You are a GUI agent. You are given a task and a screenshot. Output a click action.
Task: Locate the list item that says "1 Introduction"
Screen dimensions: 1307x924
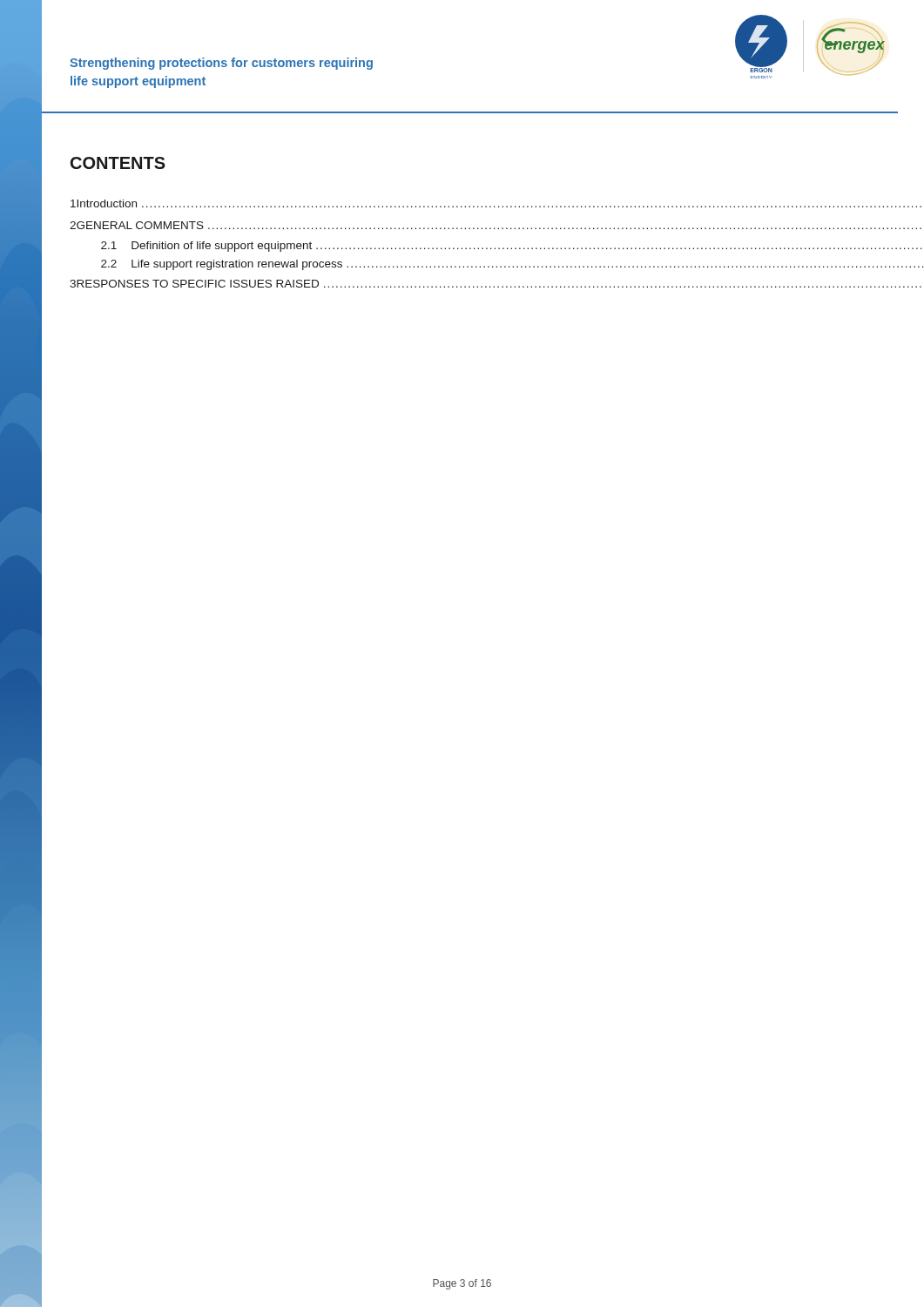(x=497, y=203)
